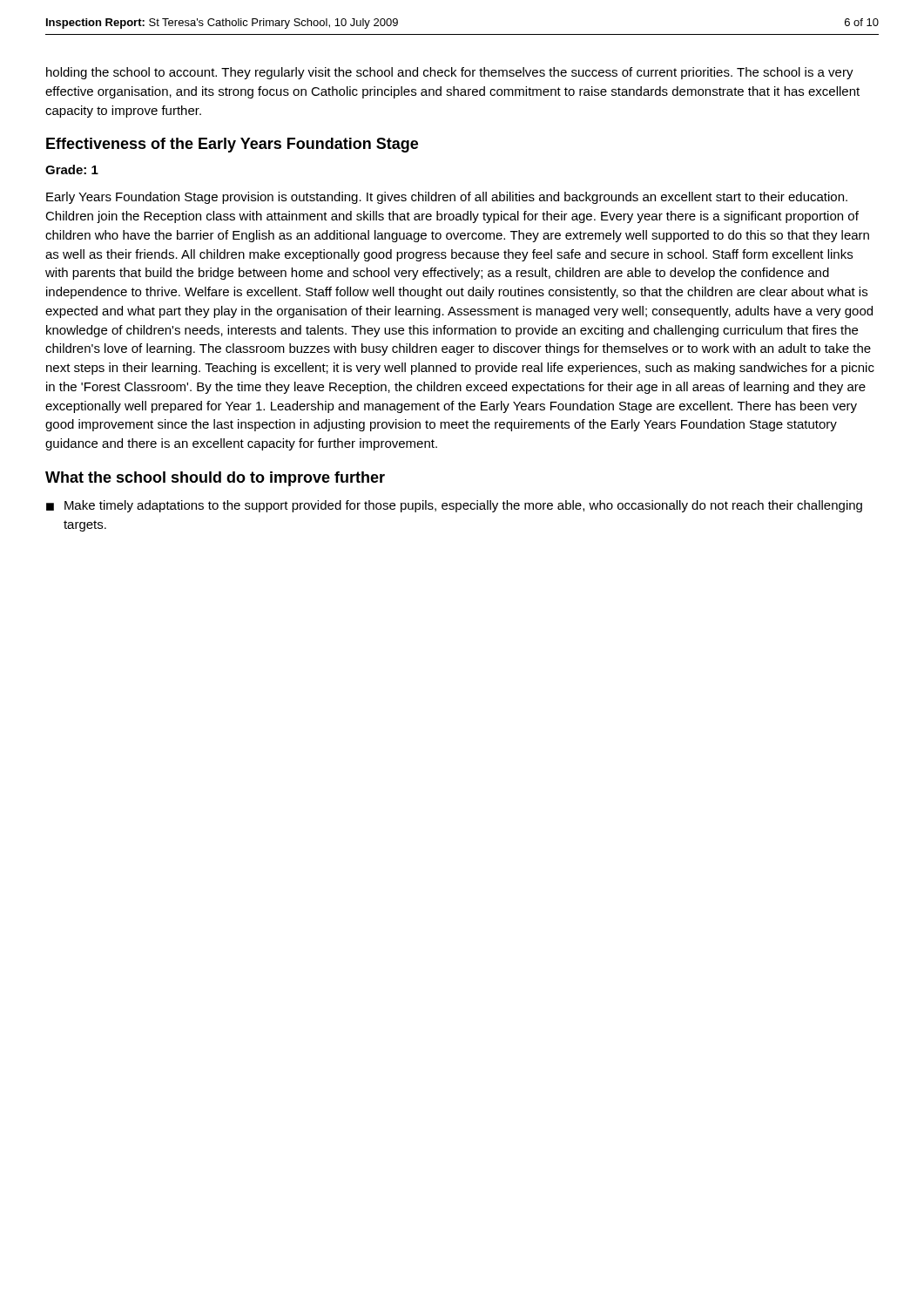Find the block on this page that starts "■ Make timely adaptations to the support"
Screen dimensions: 1307x924
[462, 515]
